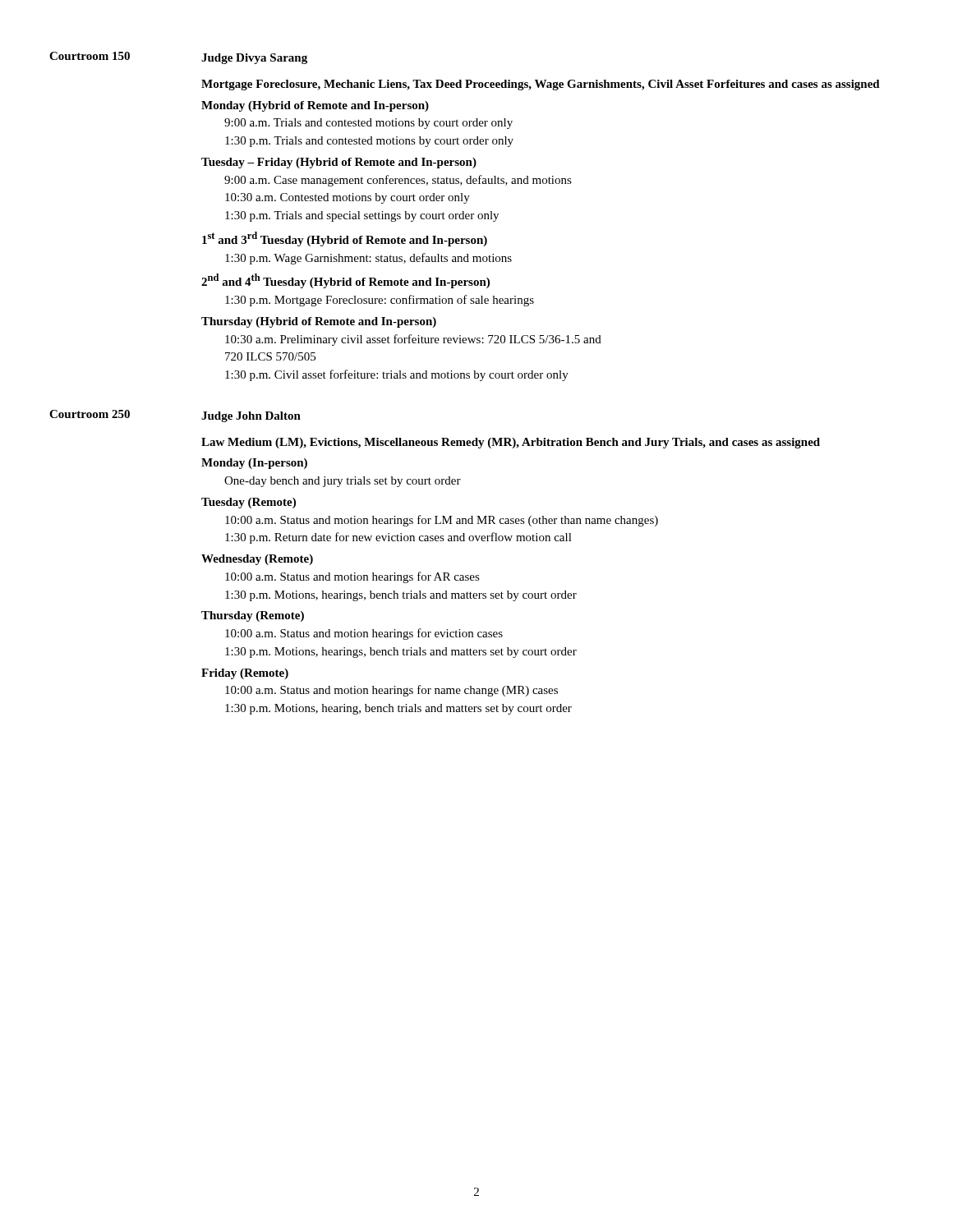This screenshot has width=953, height=1232.
Task: Point to "Judge Divya Sarang"
Action: pos(254,57)
